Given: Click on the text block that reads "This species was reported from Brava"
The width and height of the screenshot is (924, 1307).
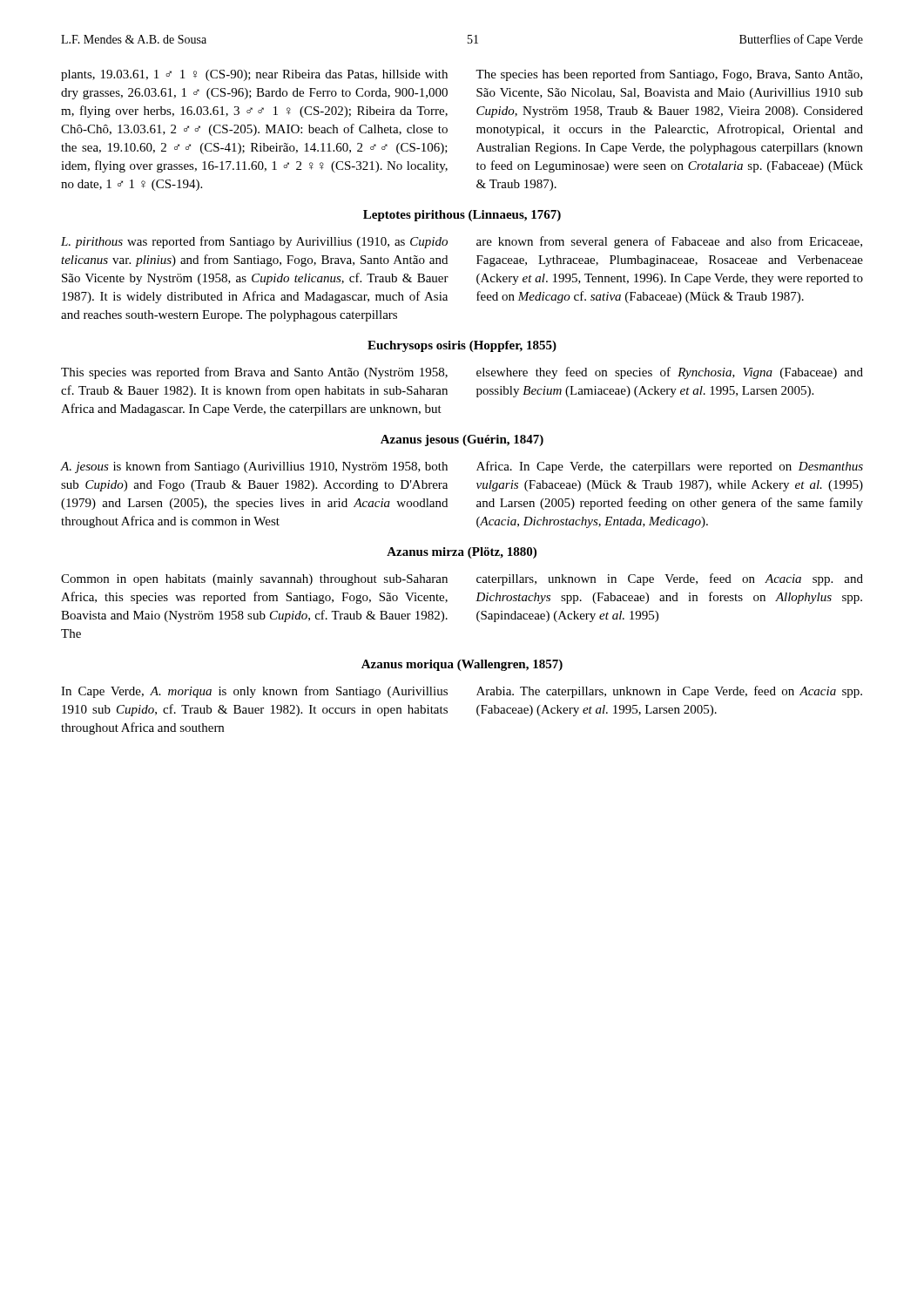Looking at the screenshot, I should pyautogui.click(x=250, y=373).
